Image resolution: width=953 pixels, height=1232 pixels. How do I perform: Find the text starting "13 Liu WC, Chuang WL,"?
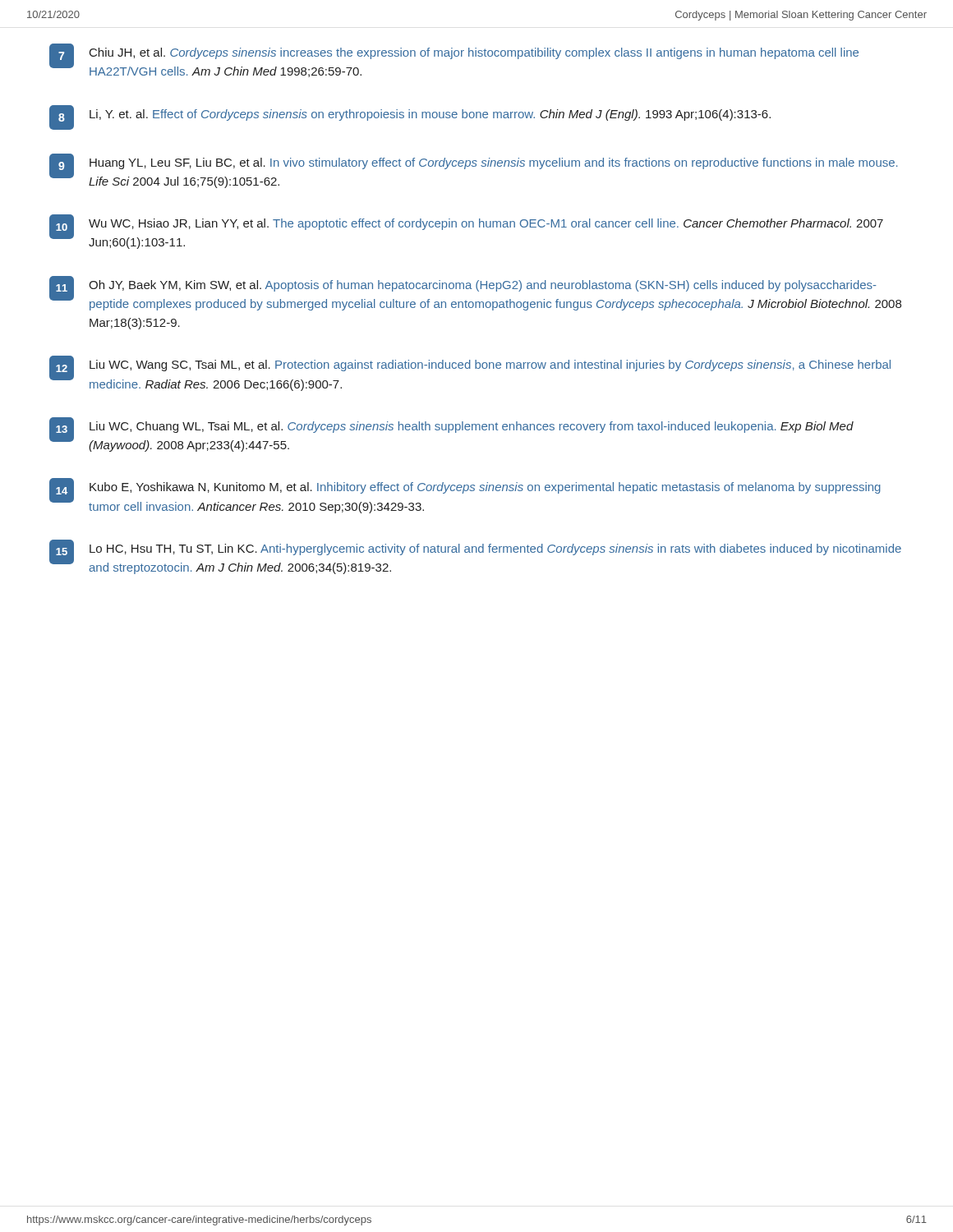tap(476, 435)
